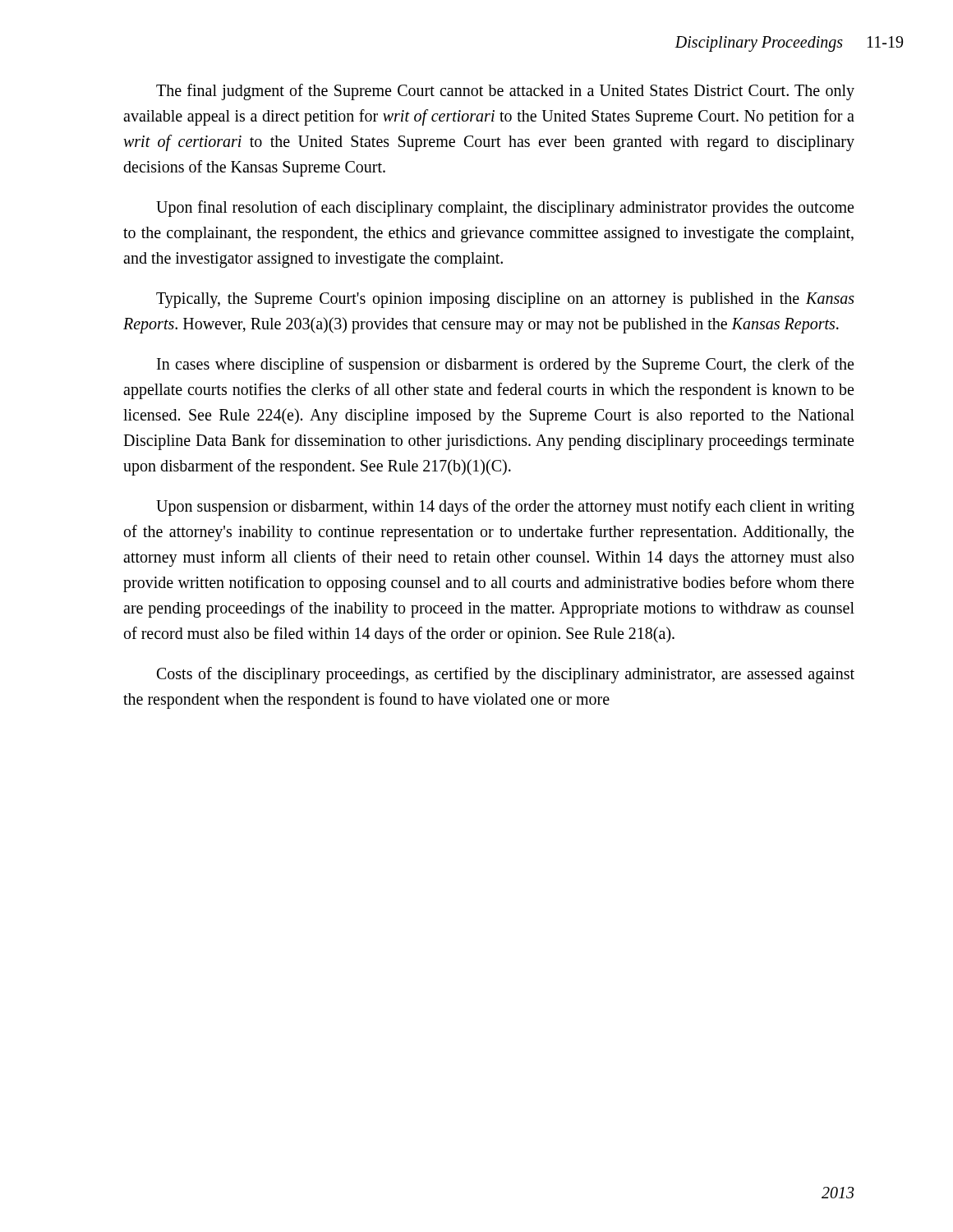
Task: Click on the element starting "In cases where discipline of suspension or disbarment"
Action: (x=489, y=415)
